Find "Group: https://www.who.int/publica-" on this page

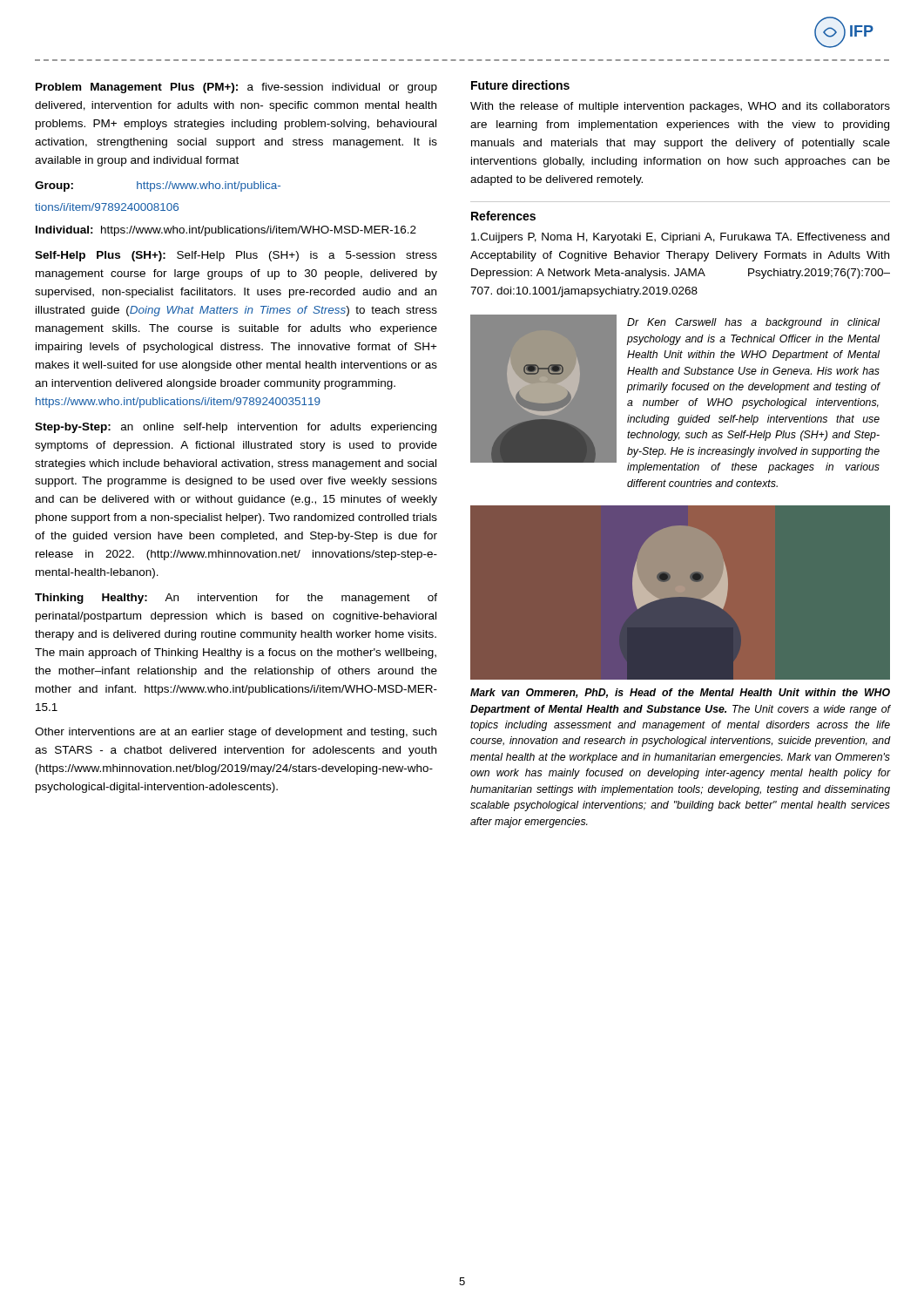[x=158, y=185]
